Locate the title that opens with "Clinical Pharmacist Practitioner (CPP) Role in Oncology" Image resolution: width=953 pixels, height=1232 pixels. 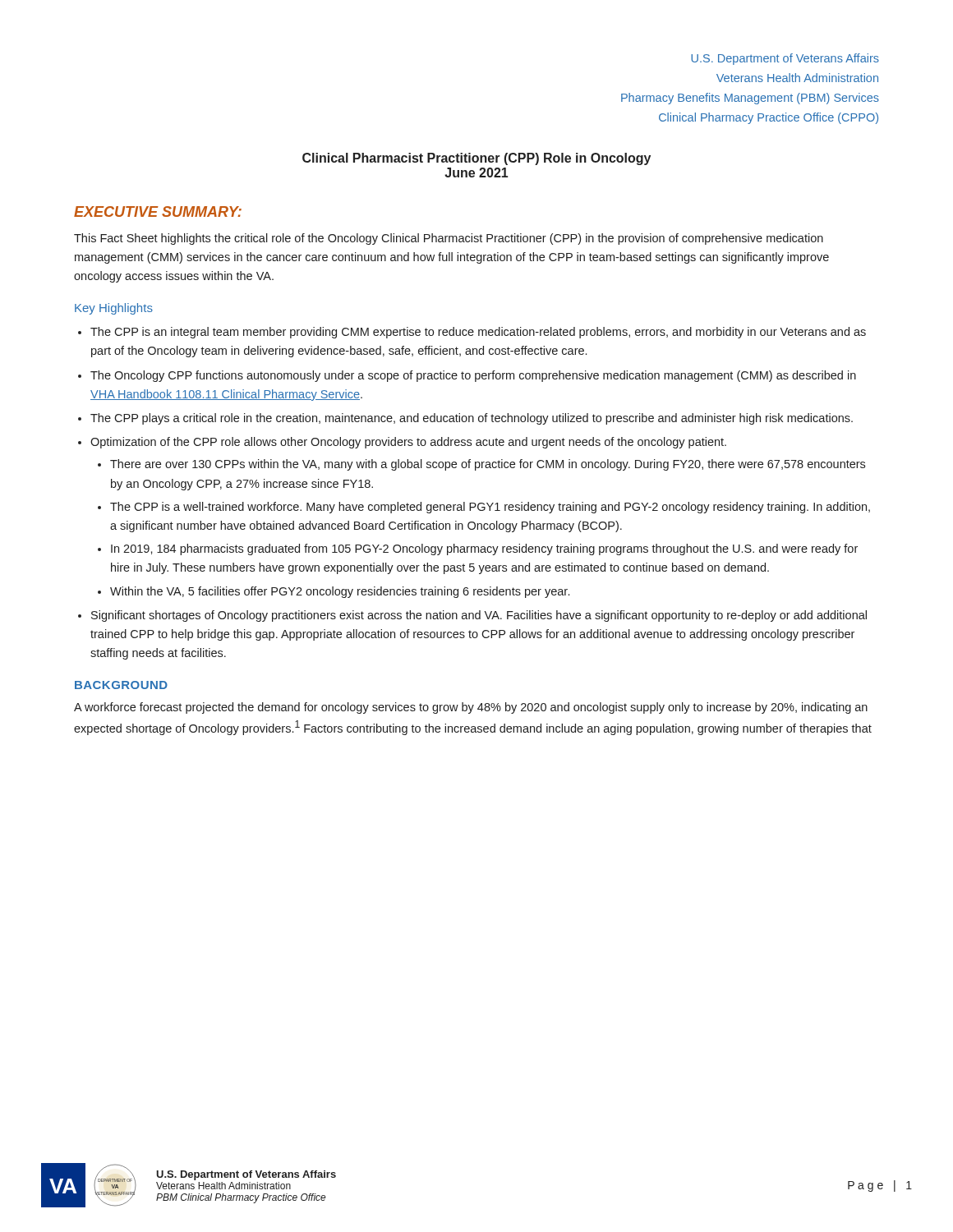pos(476,166)
